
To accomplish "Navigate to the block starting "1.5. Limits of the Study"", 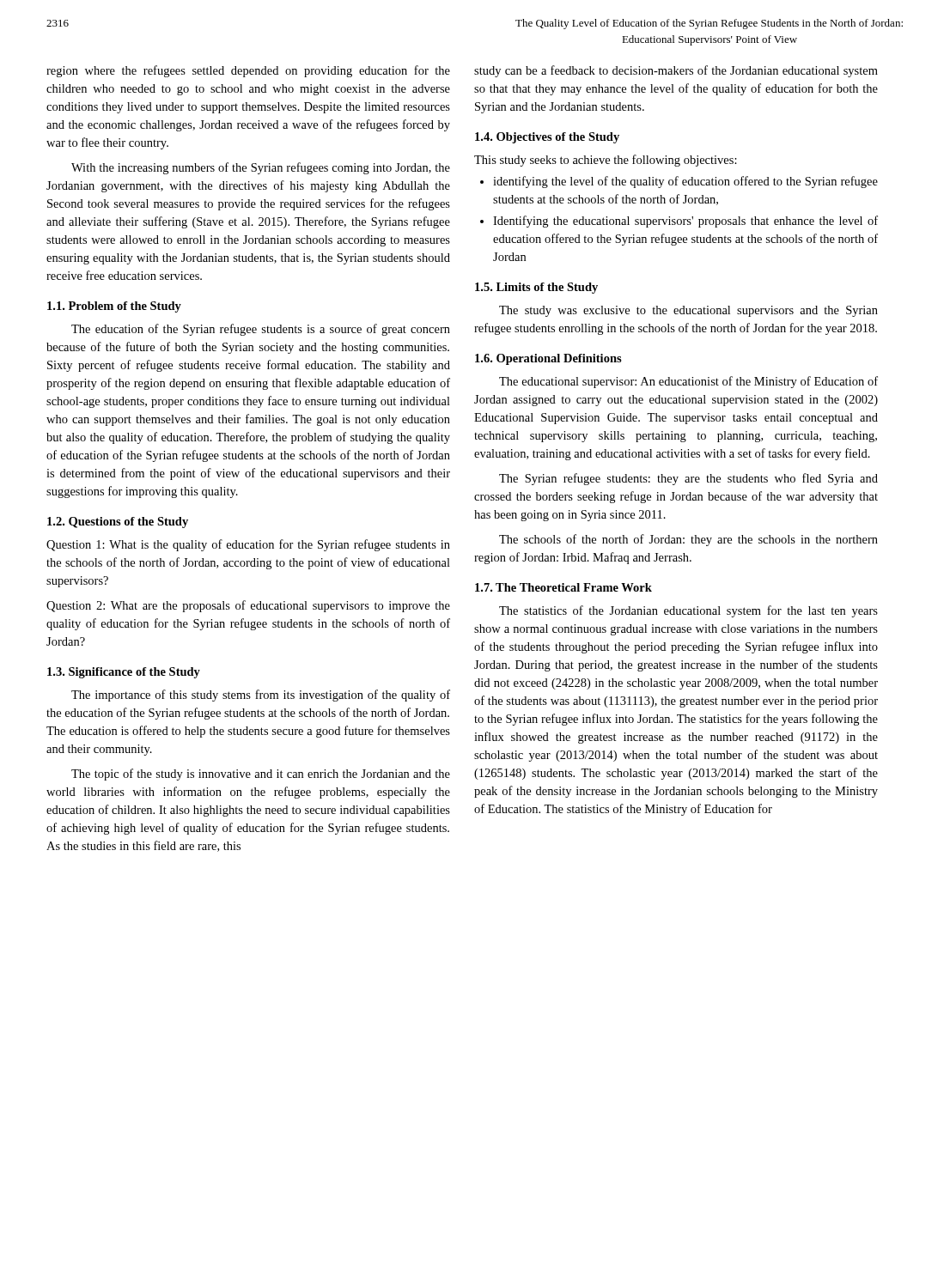I will click(536, 287).
